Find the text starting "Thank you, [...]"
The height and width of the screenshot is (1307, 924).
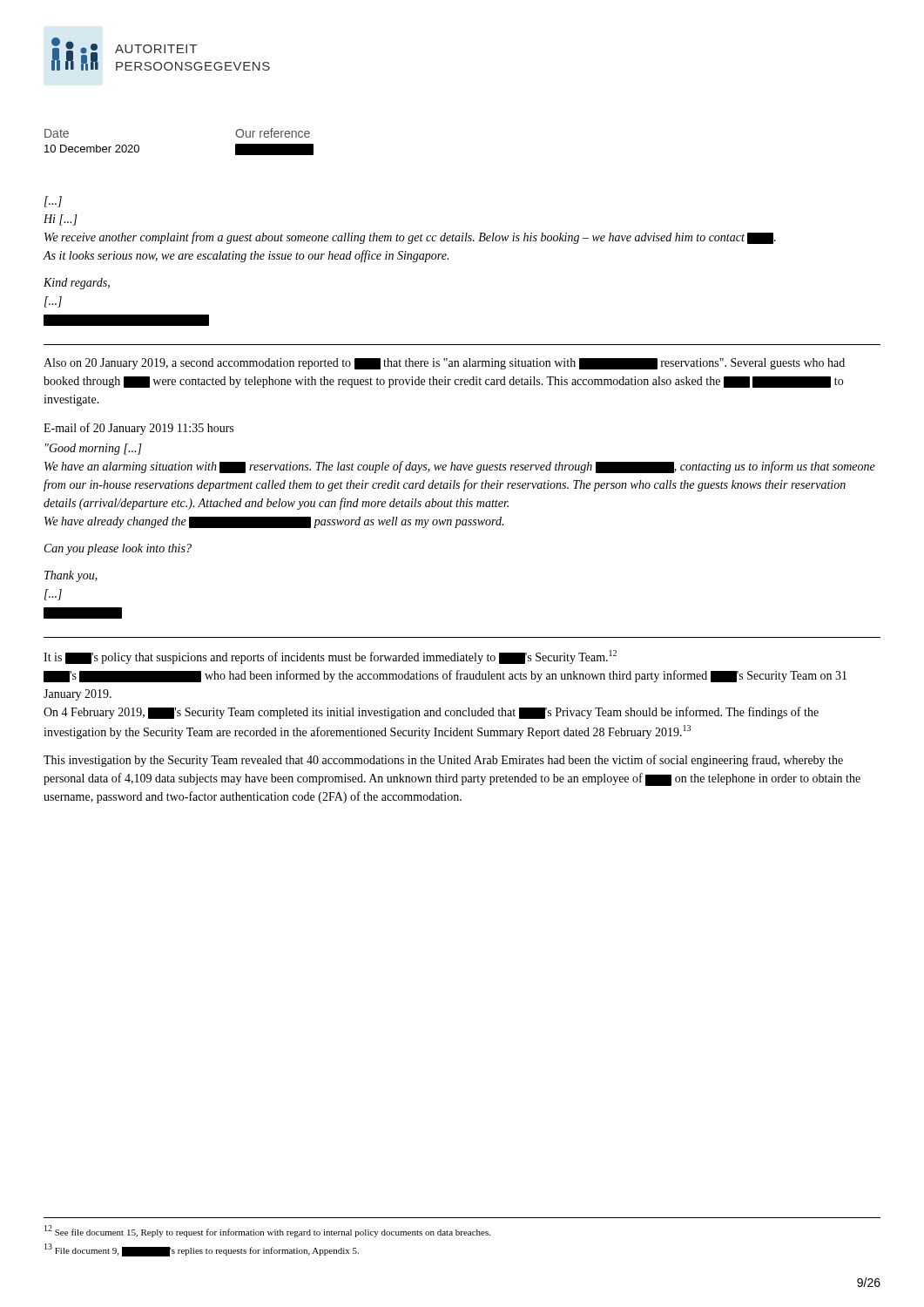(x=71, y=576)
